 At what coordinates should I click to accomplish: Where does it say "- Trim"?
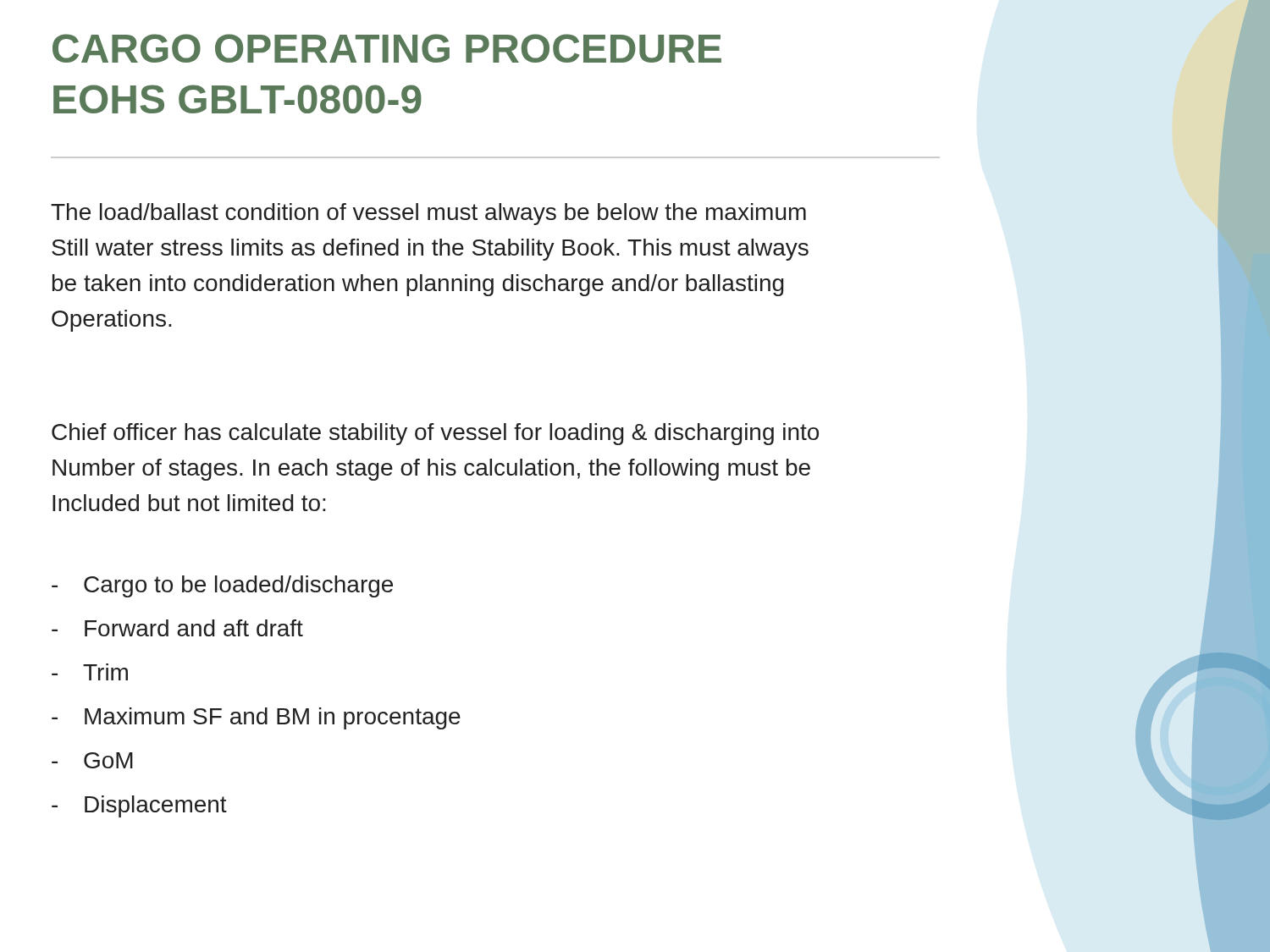(90, 672)
